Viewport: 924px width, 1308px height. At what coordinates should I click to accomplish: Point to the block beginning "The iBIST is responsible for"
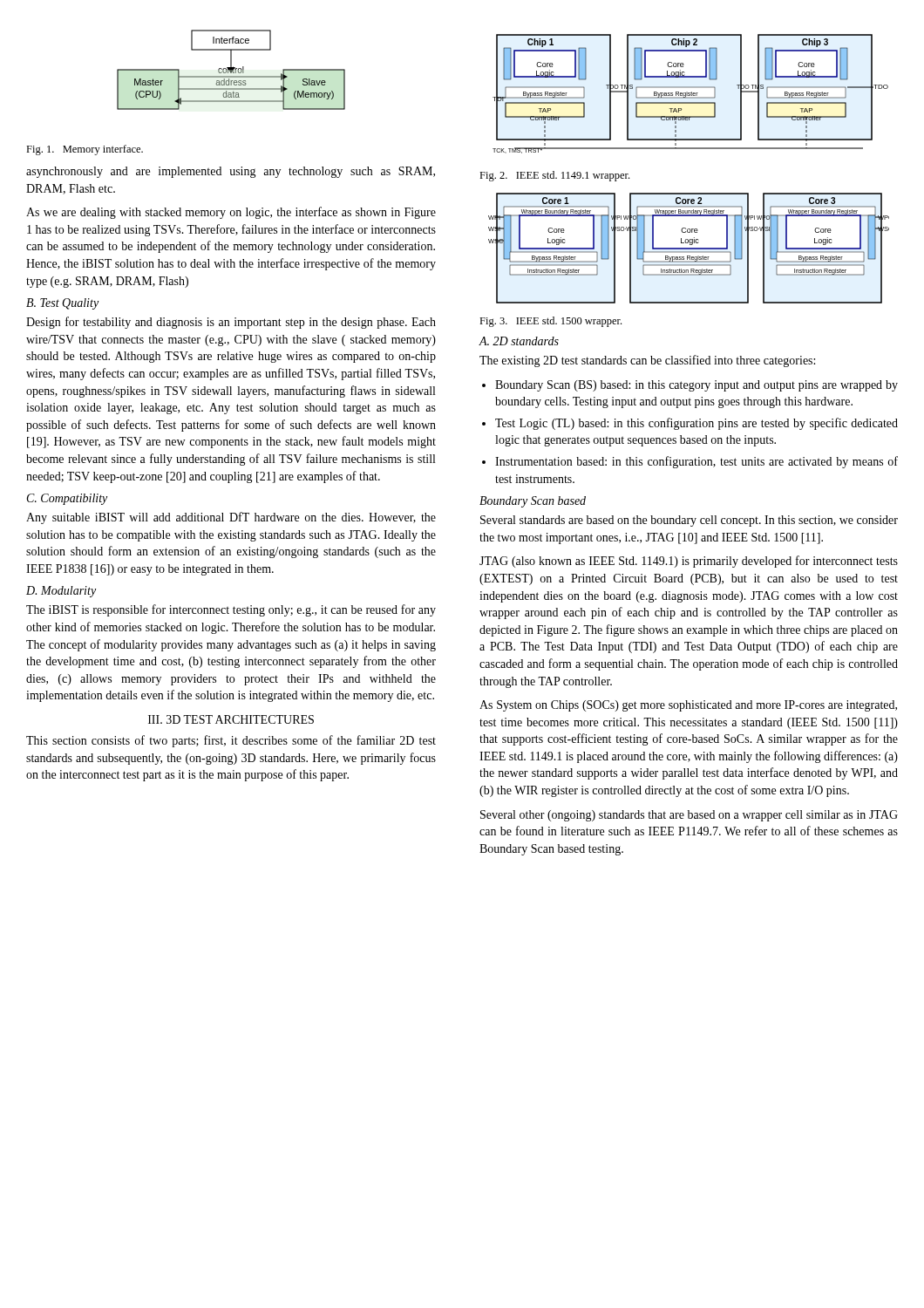click(231, 653)
